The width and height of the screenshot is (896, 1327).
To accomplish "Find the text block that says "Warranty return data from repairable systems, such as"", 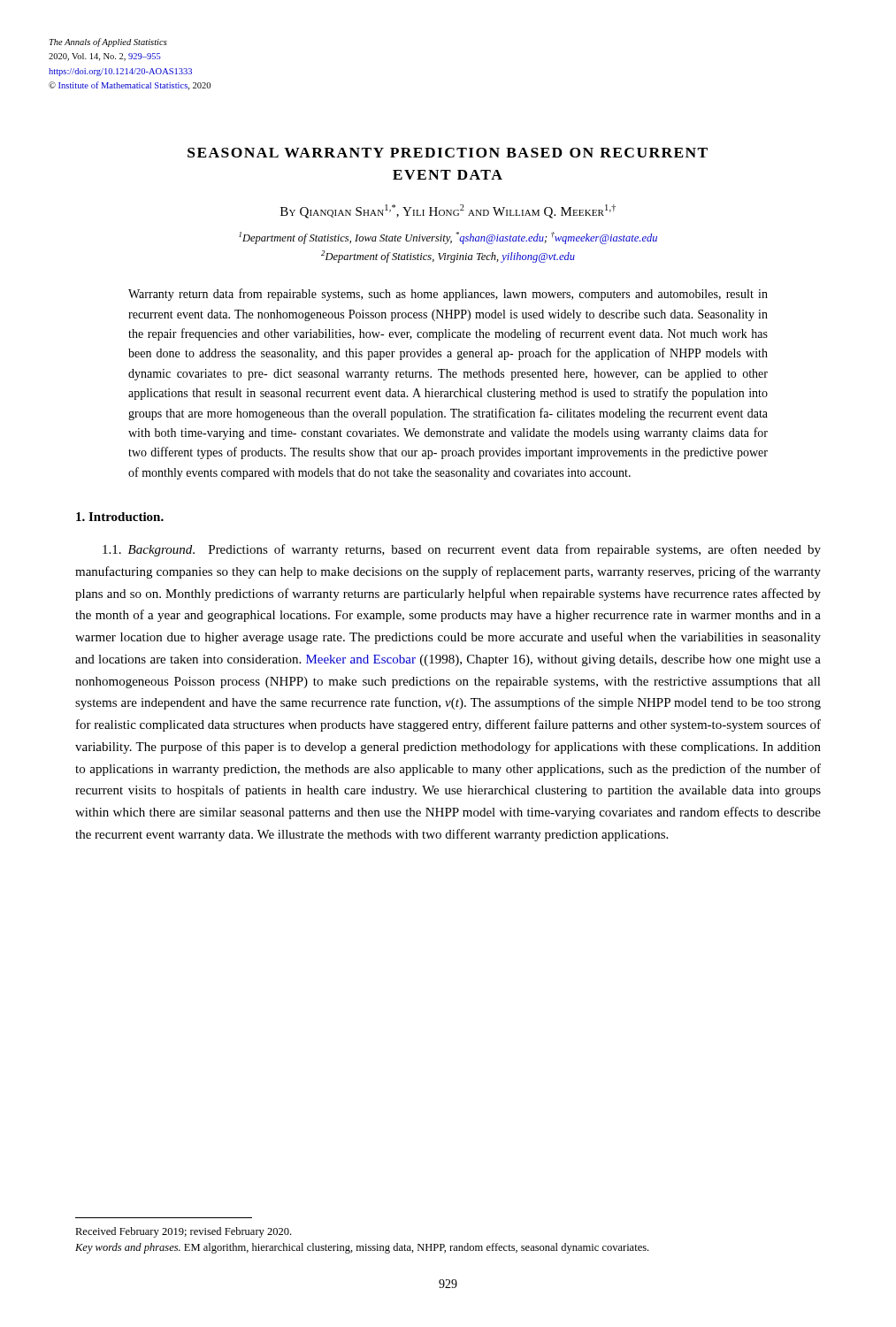I will pyautogui.click(x=448, y=384).
